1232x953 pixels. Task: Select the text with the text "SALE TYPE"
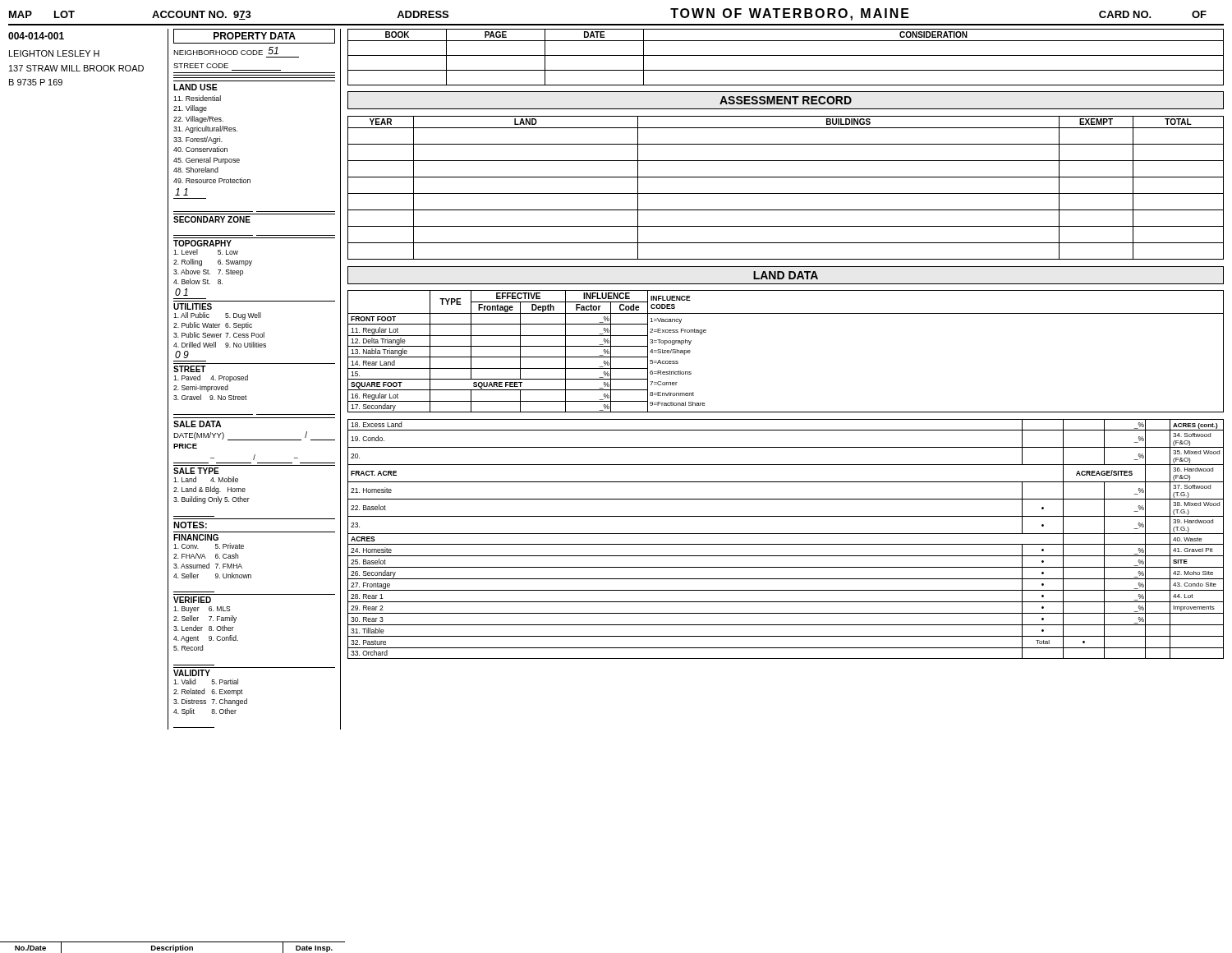pos(196,471)
